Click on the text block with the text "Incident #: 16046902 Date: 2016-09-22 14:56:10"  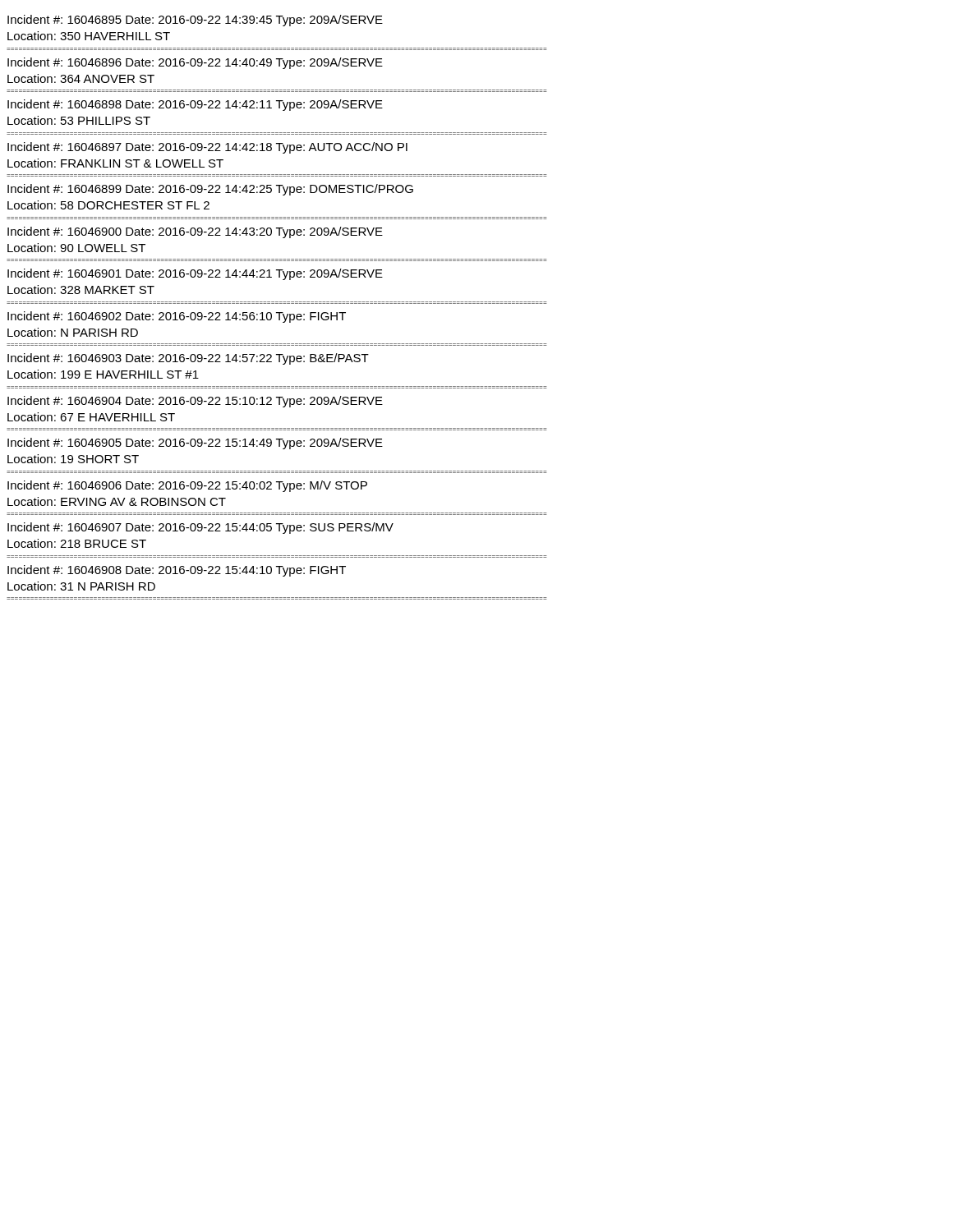(x=177, y=317)
